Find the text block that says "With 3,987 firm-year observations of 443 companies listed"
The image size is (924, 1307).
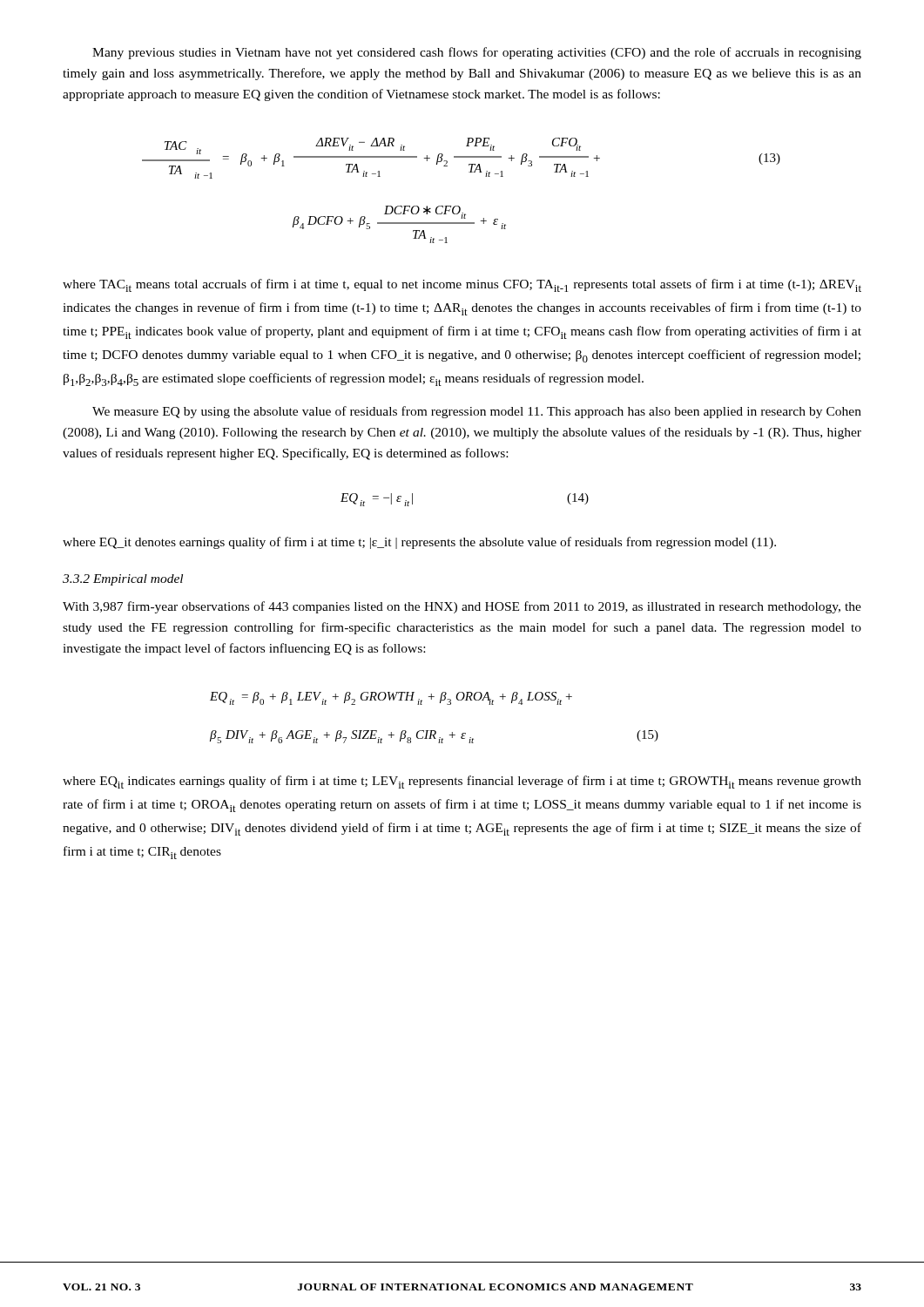tap(462, 627)
